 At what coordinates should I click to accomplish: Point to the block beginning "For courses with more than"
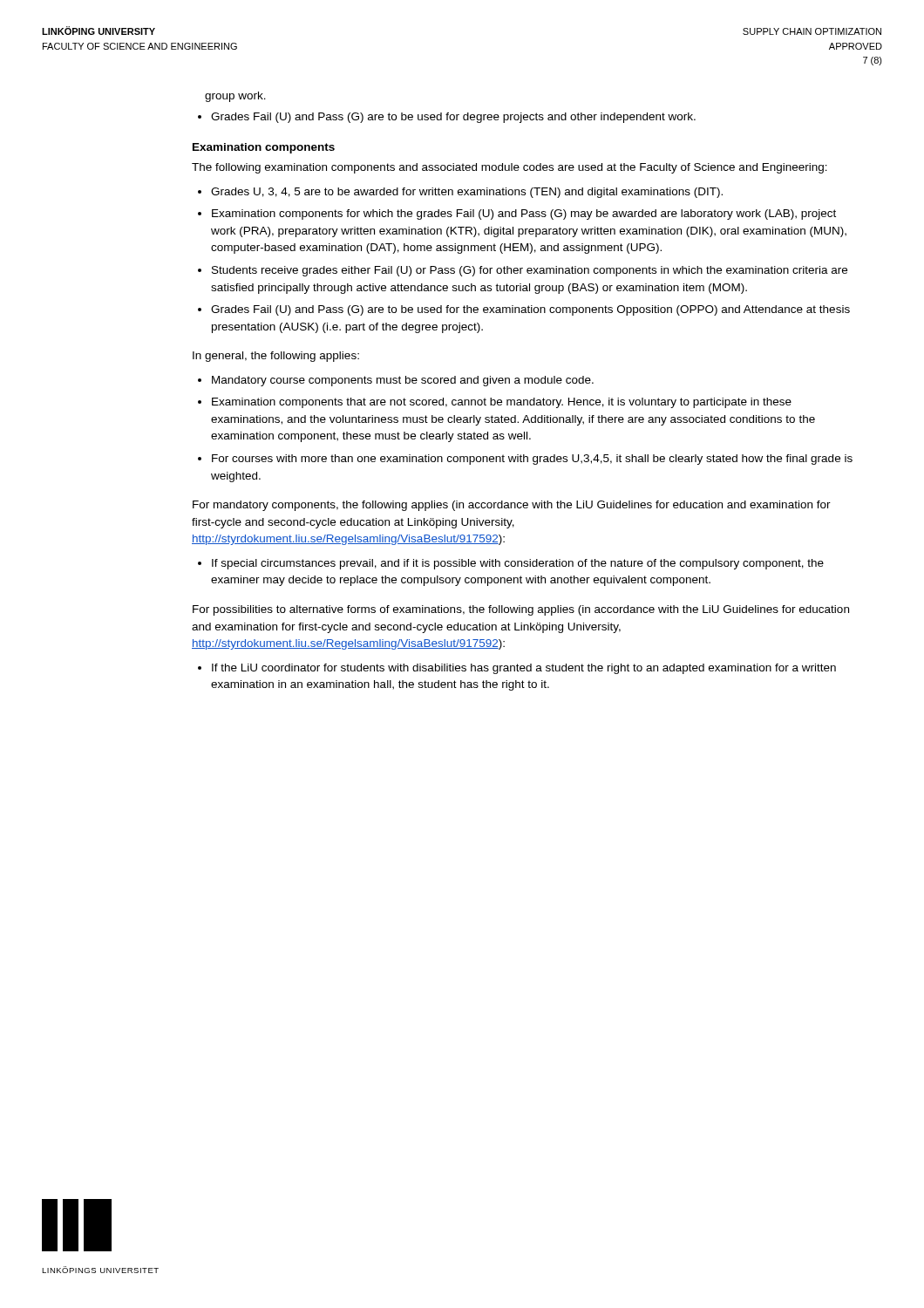click(532, 467)
